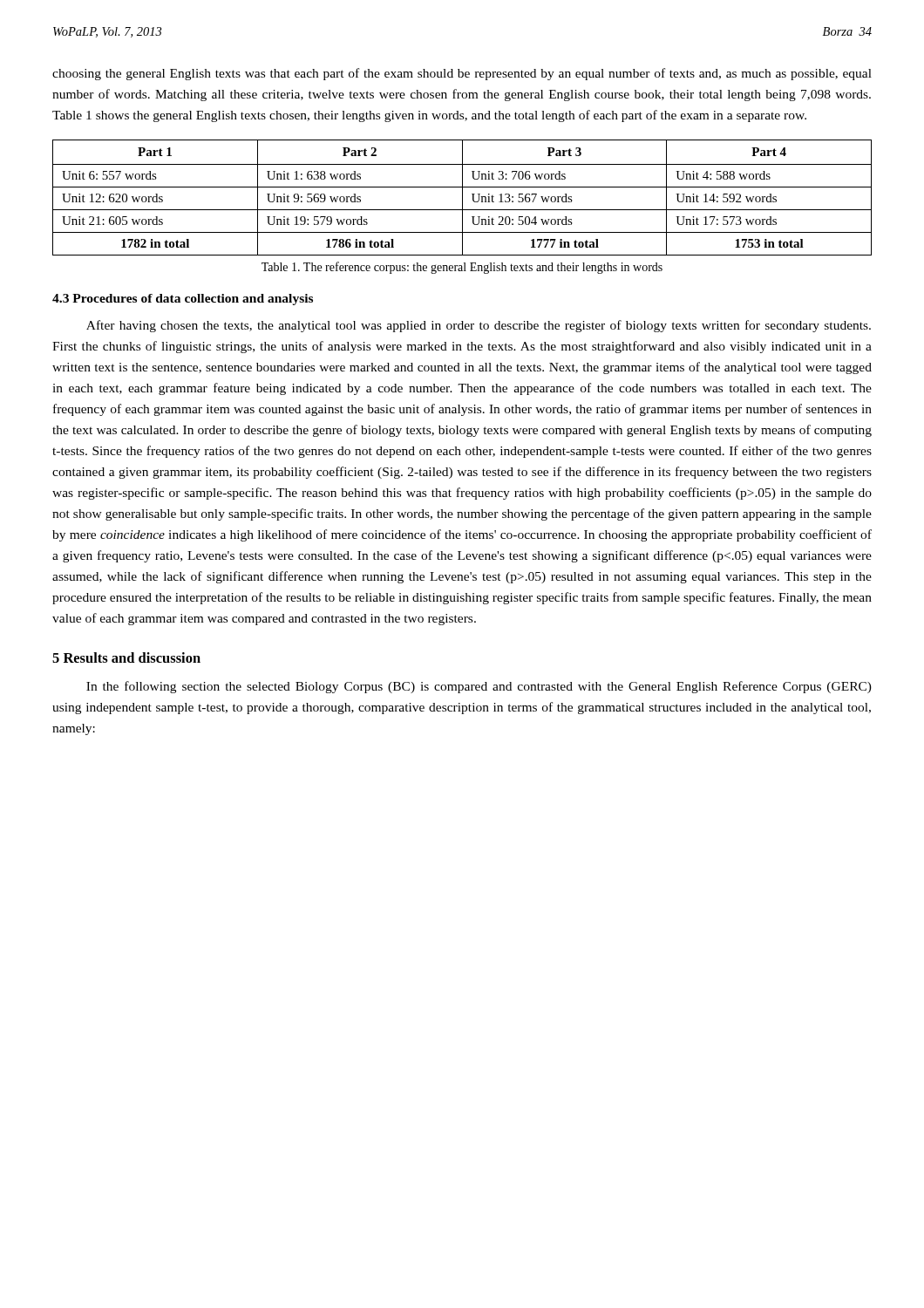Click on the table containing "1782 in total"

pos(462,198)
